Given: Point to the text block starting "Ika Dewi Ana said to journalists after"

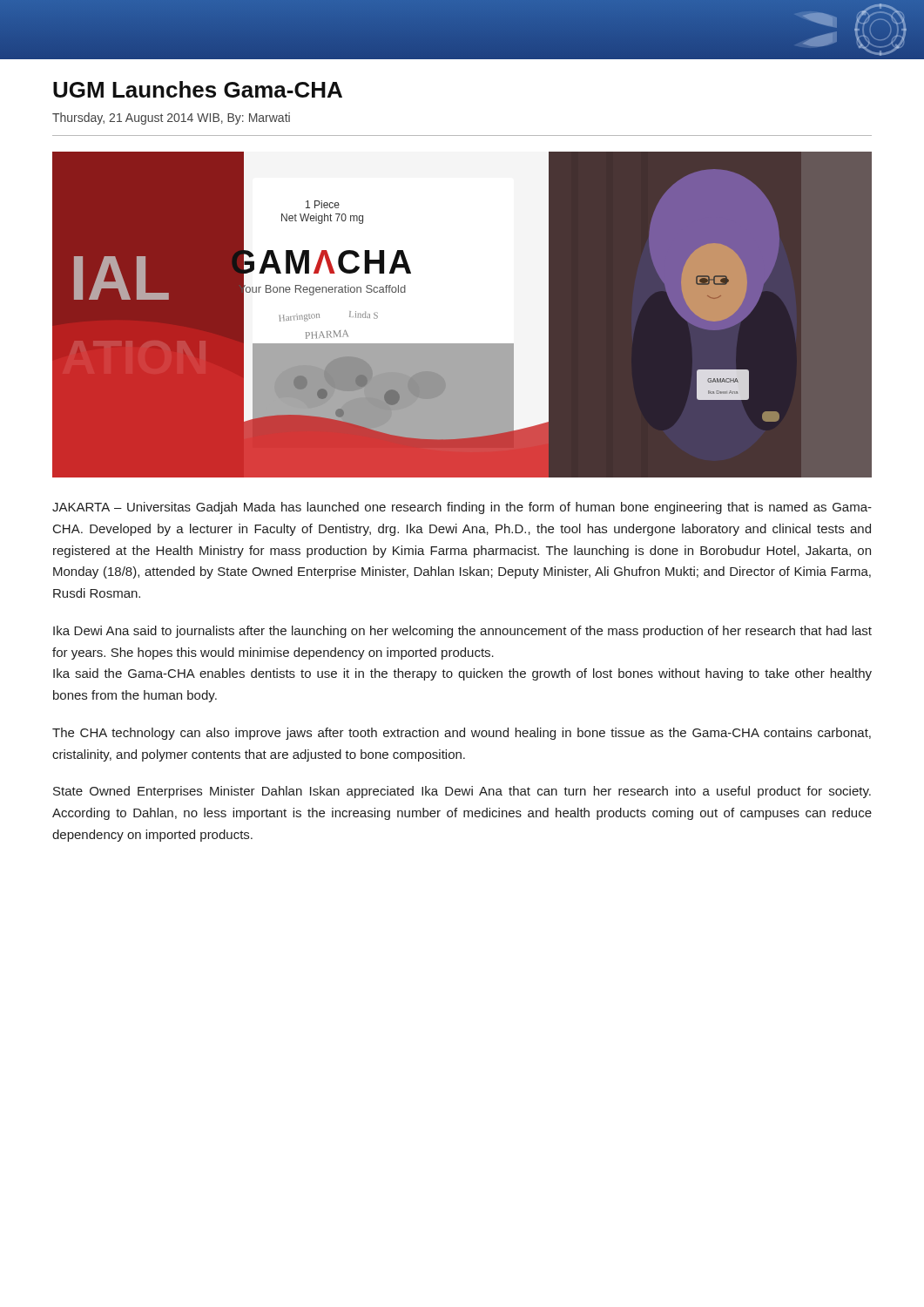Looking at the screenshot, I should tap(462, 663).
